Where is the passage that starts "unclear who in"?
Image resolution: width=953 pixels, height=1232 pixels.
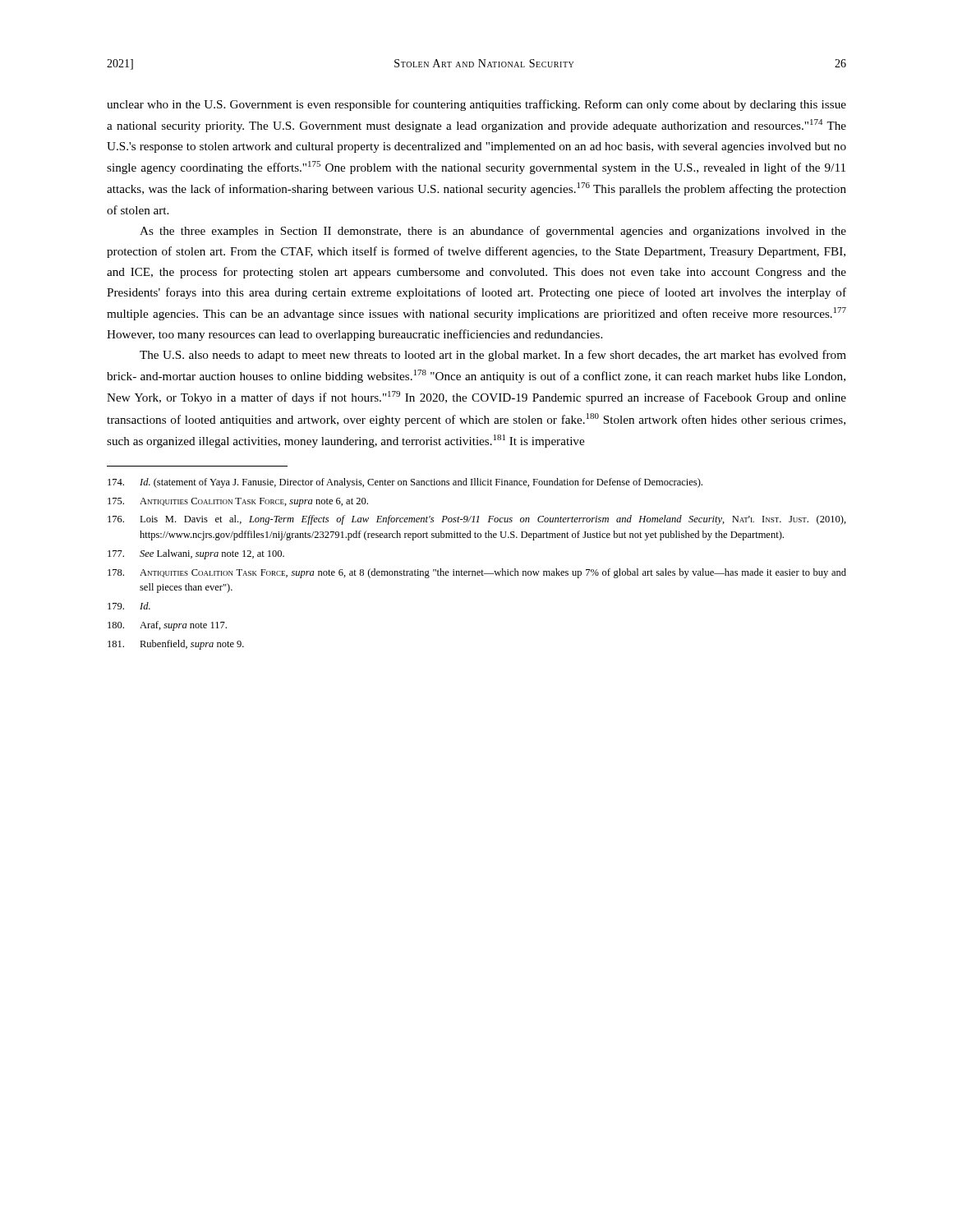click(x=476, y=272)
